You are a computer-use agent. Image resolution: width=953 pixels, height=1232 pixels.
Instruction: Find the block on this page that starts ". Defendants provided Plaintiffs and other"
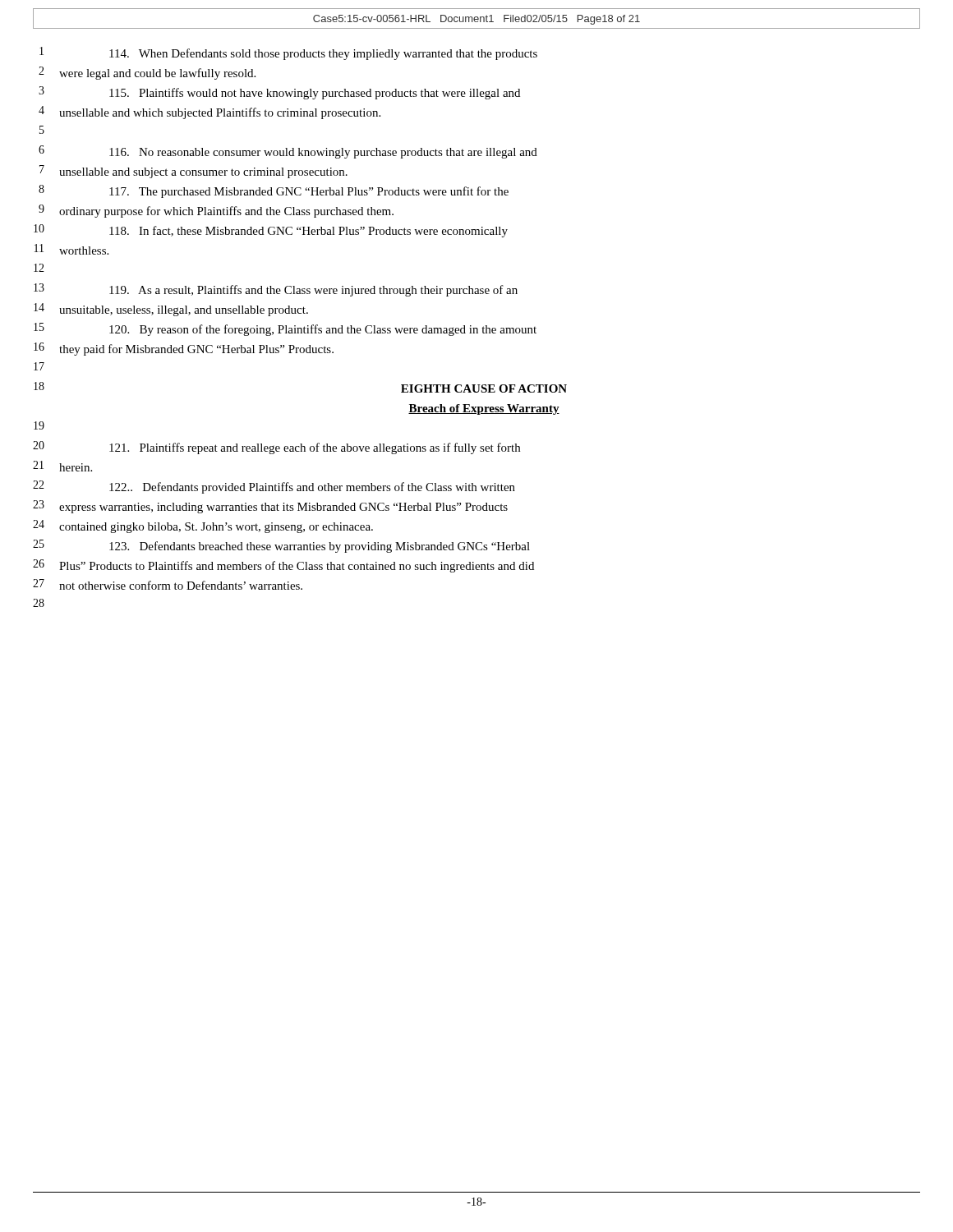tap(312, 487)
